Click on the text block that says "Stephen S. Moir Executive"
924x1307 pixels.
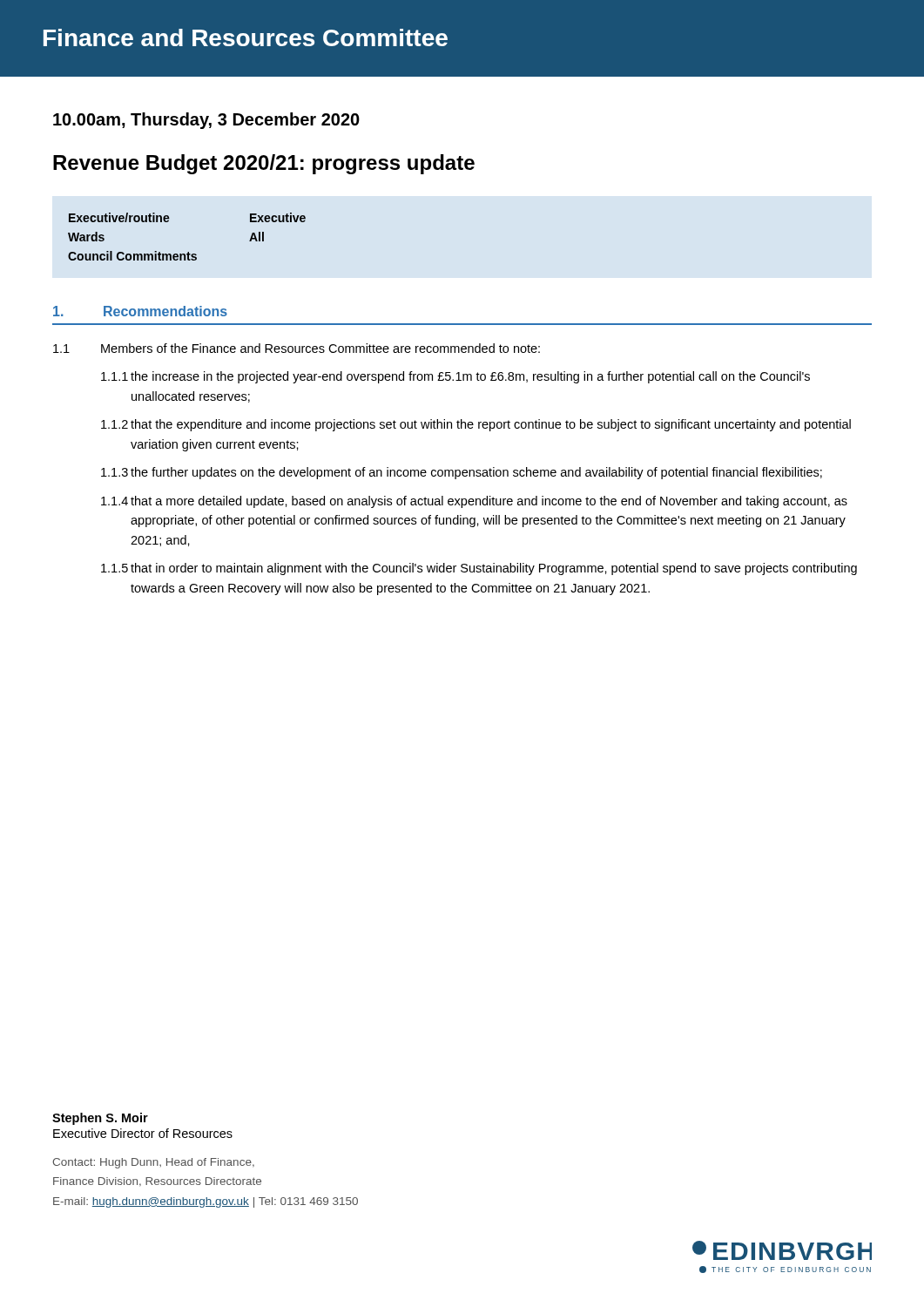tap(100, 1119)
